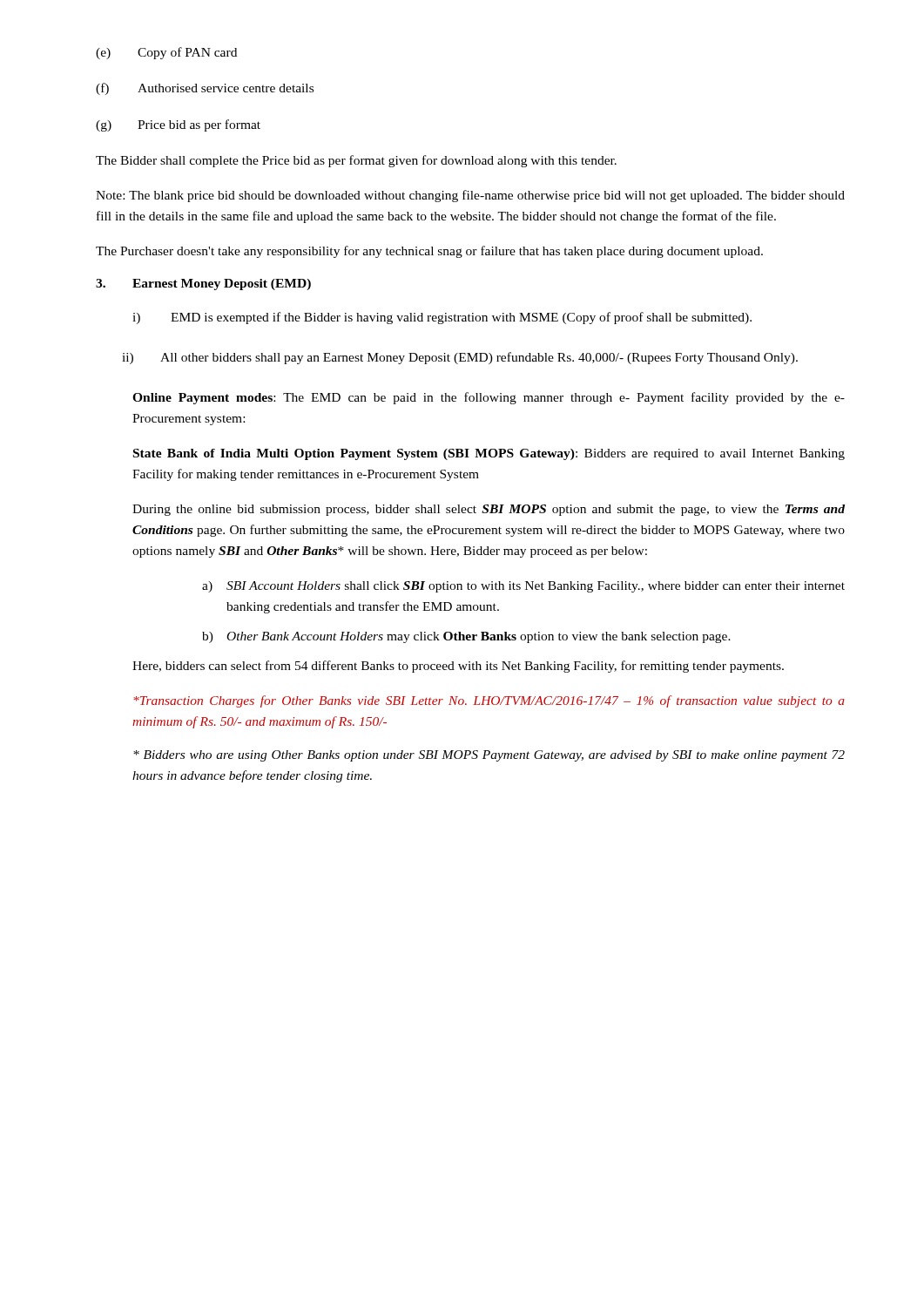Locate the block of text that opens with "ii) All other bidders shall pay an"
Screen dimensions: 1307x924
[x=460, y=357]
